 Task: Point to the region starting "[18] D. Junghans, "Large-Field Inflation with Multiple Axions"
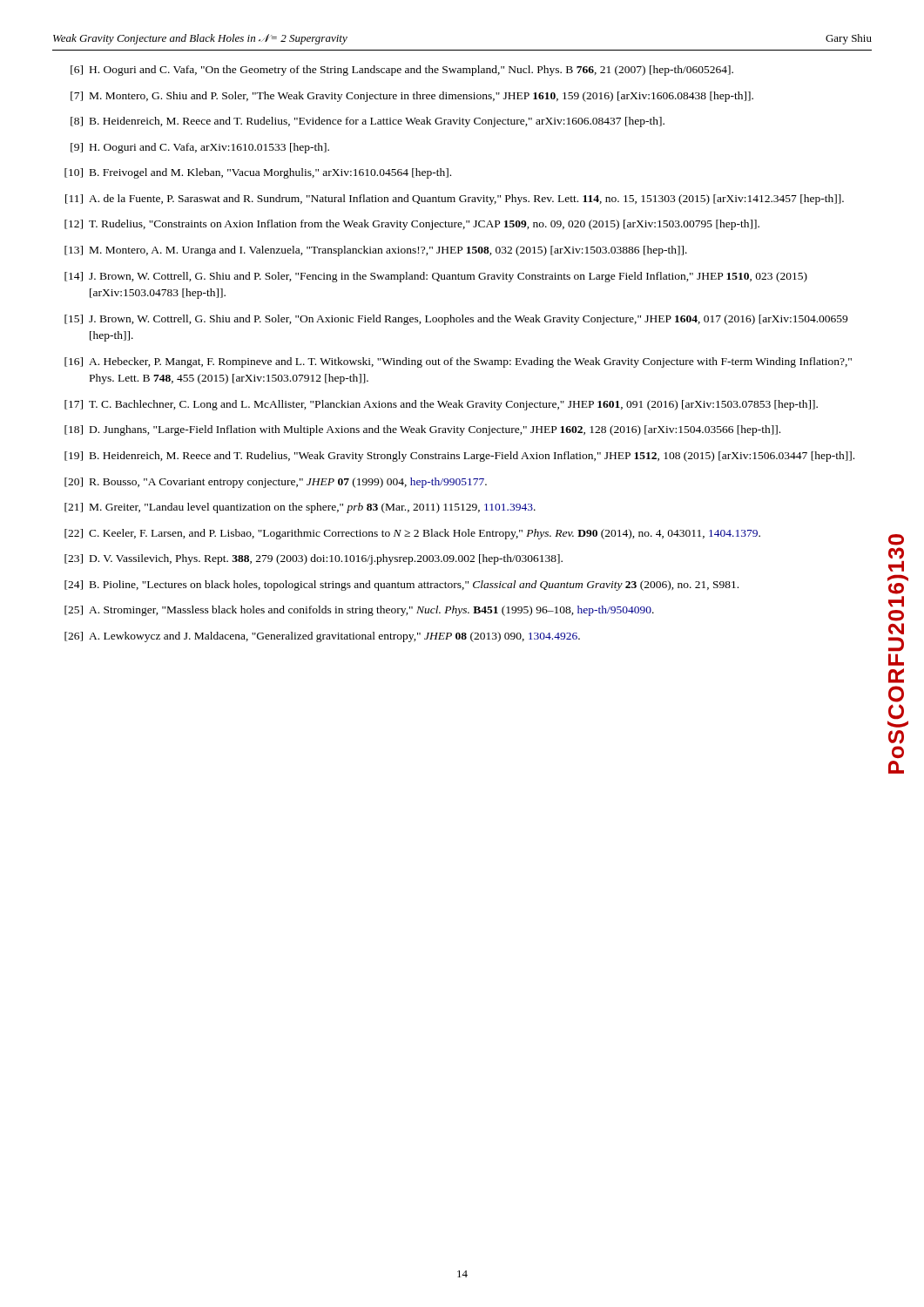(459, 430)
